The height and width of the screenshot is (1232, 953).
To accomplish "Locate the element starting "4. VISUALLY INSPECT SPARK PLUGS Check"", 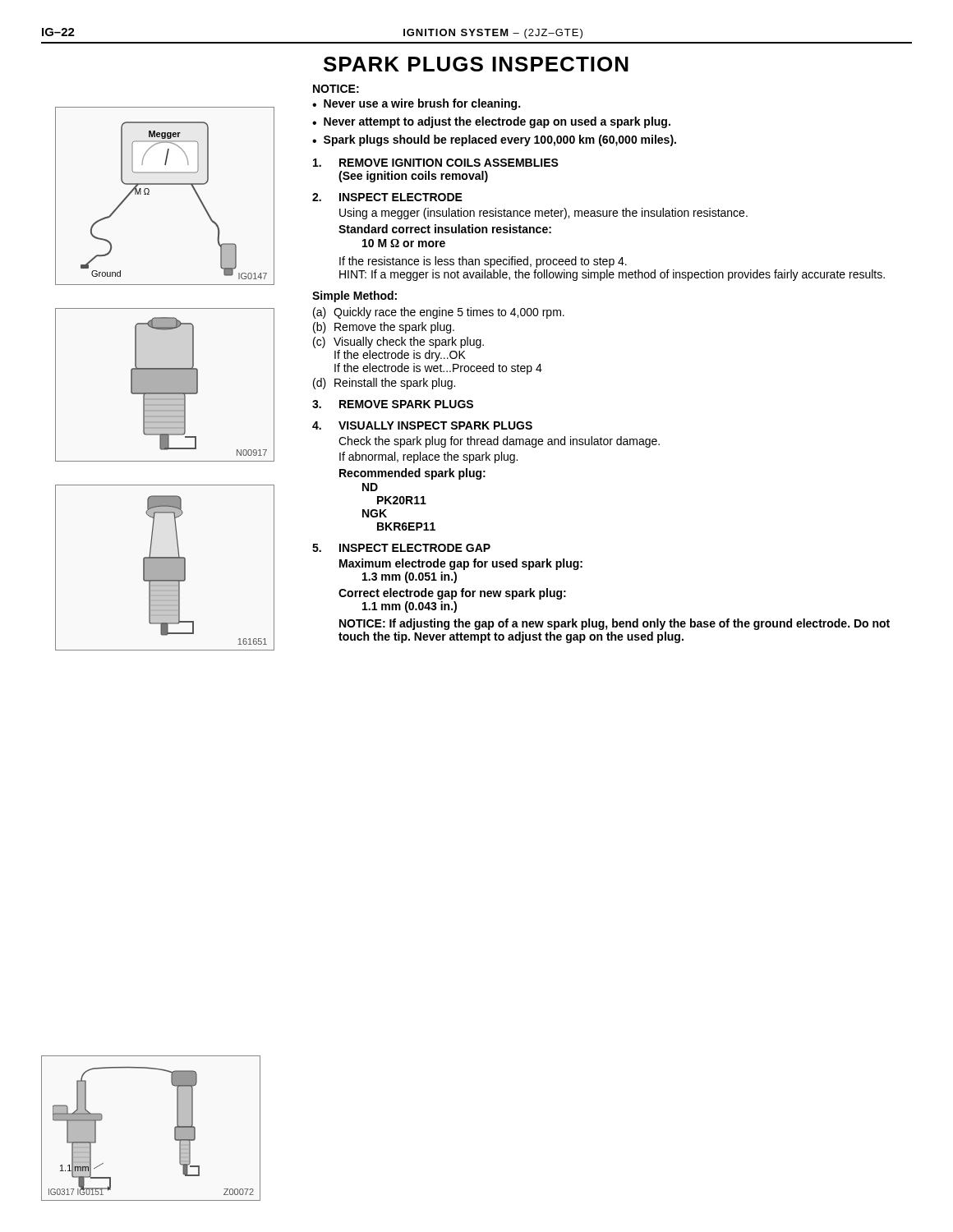I will pyautogui.click(x=422, y=425).
